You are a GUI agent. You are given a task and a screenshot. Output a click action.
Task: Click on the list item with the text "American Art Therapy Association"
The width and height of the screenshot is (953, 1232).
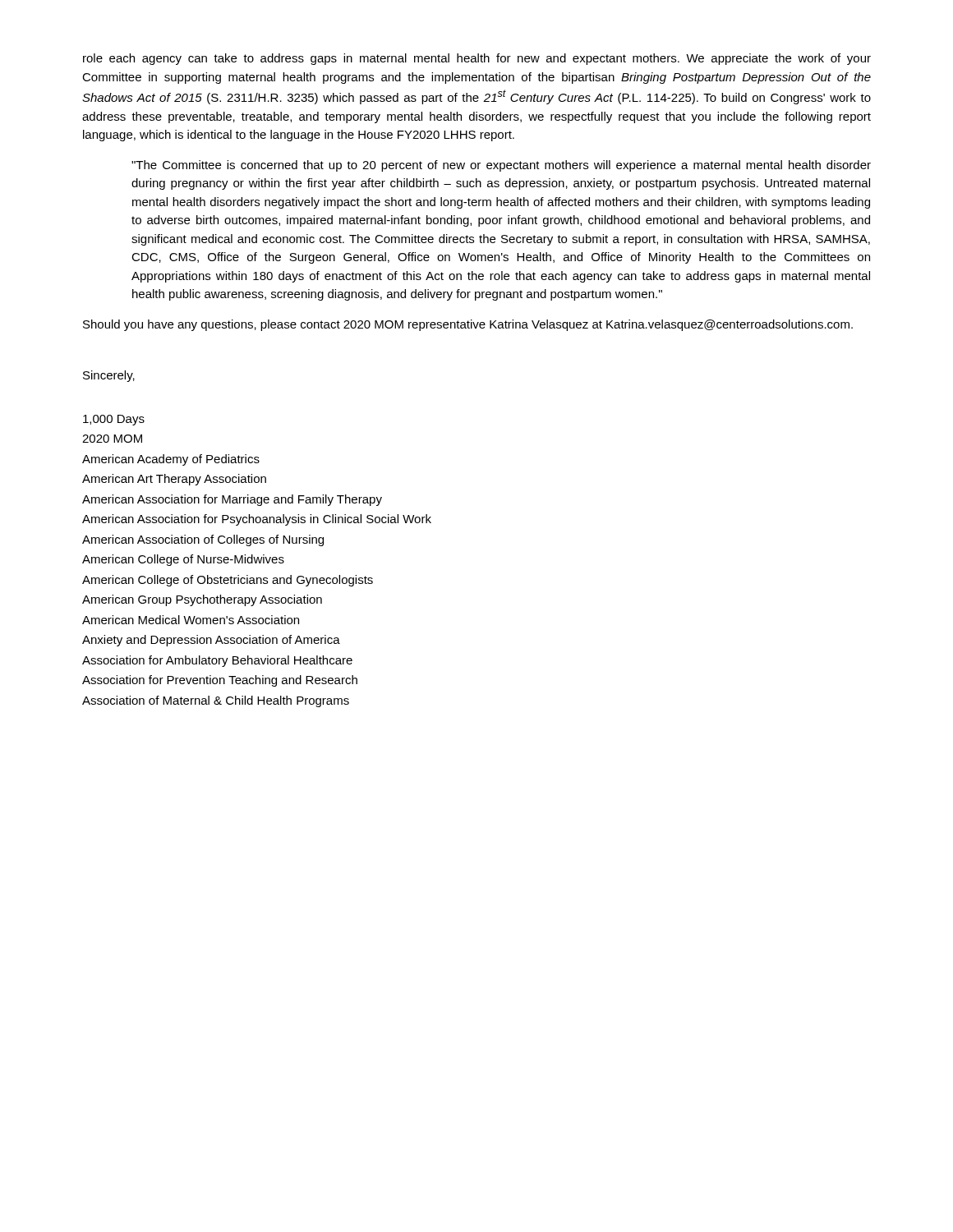pos(174,478)
